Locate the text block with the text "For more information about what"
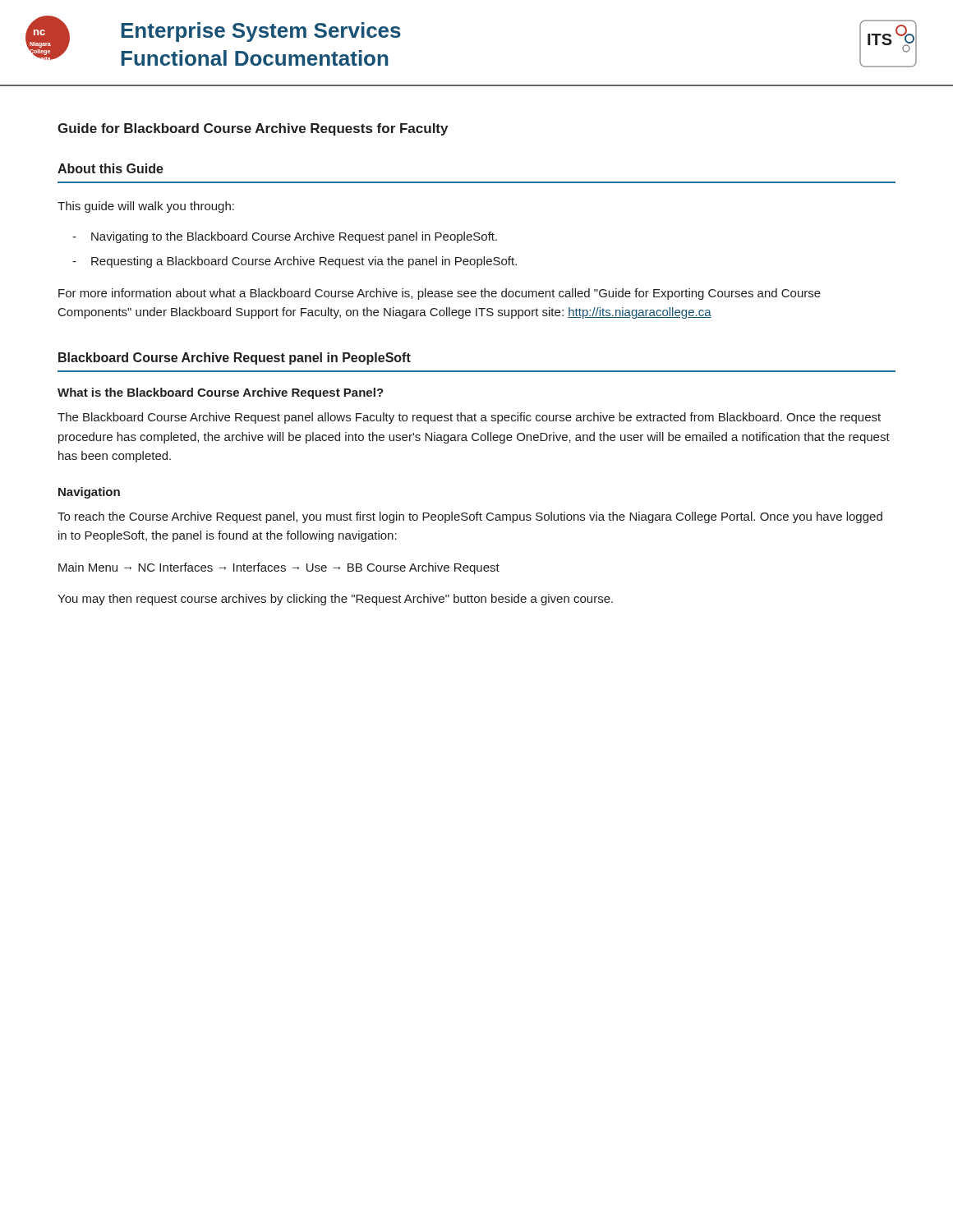953x1232 pixels. pyautogui.click(x=439, y=302)
